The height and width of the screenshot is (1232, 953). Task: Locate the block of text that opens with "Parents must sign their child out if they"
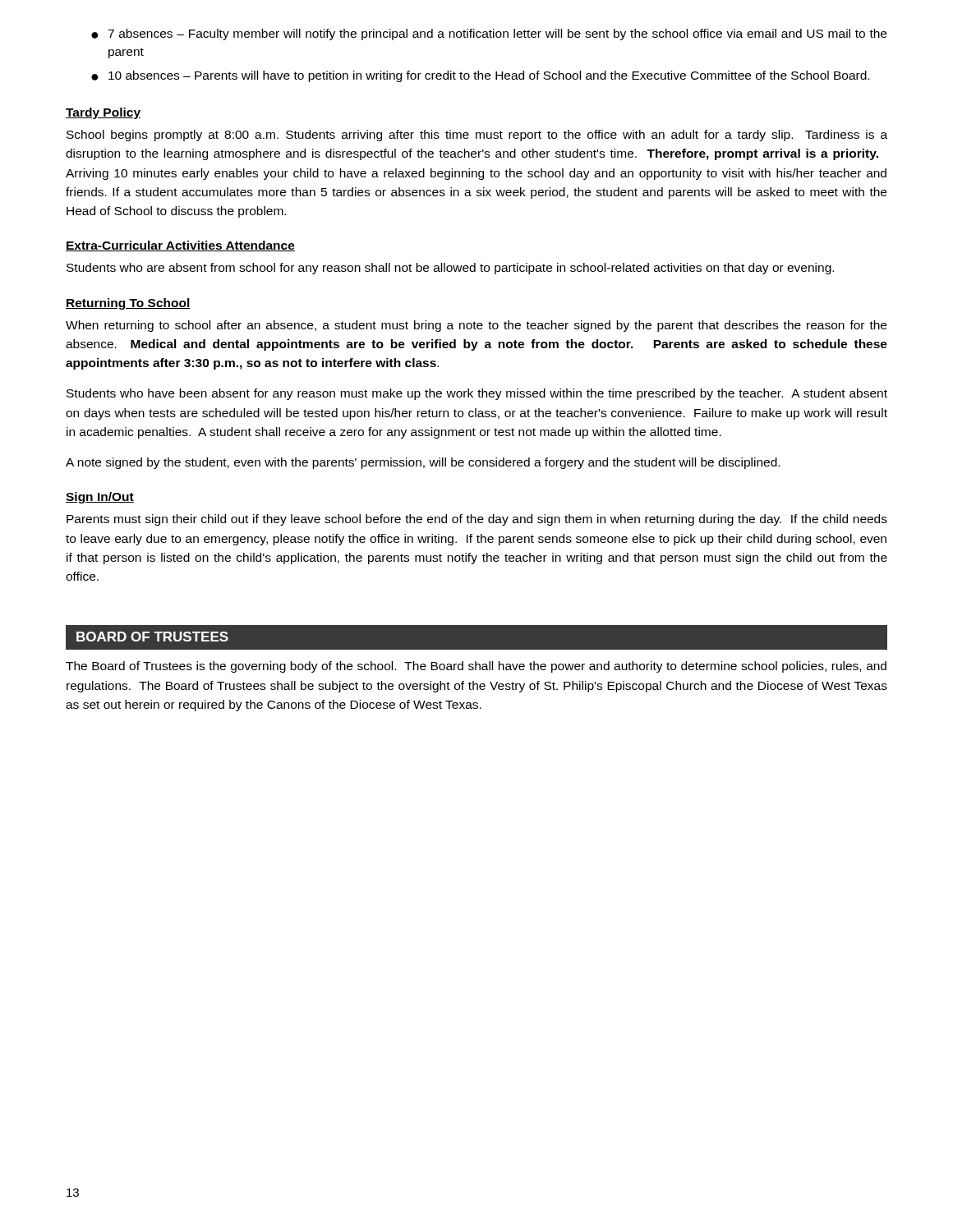(476, 548)
